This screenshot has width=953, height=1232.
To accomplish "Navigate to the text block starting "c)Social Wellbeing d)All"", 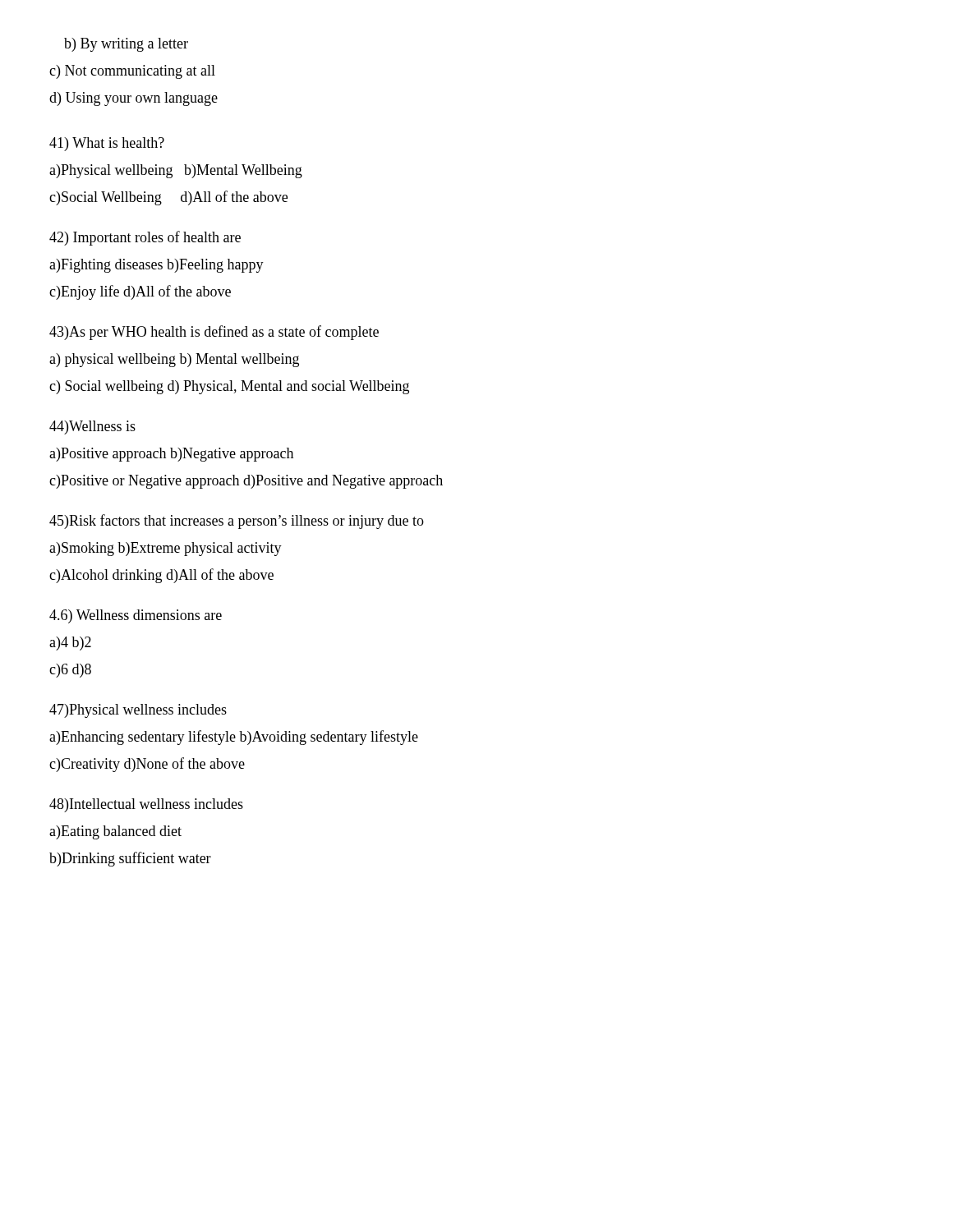I will click(x=169, y=197).
